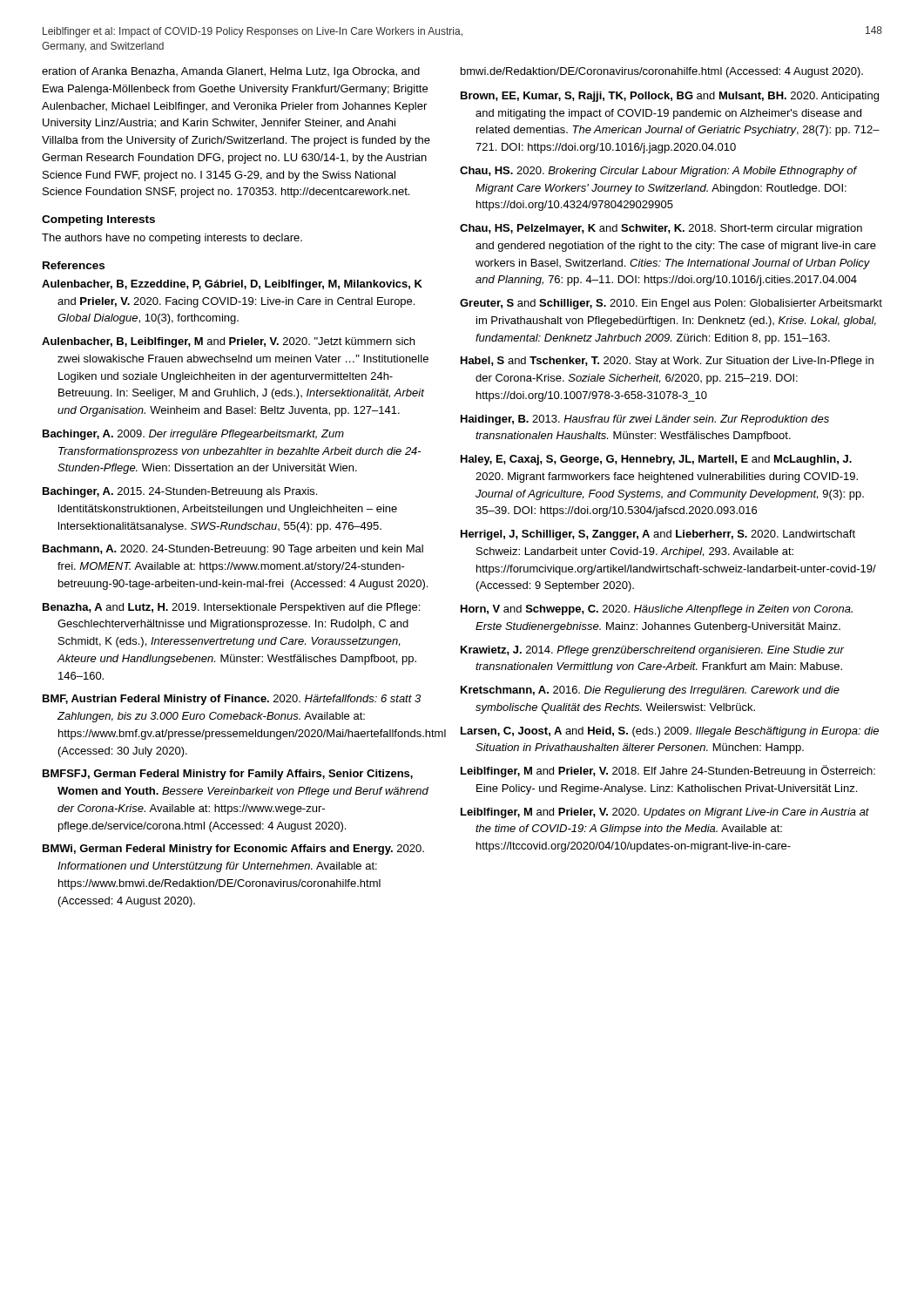The image size is (924, 1307).
Task: Locate the text starting "Brown, EE, Kumar,"
Action: tap(670, 121)
